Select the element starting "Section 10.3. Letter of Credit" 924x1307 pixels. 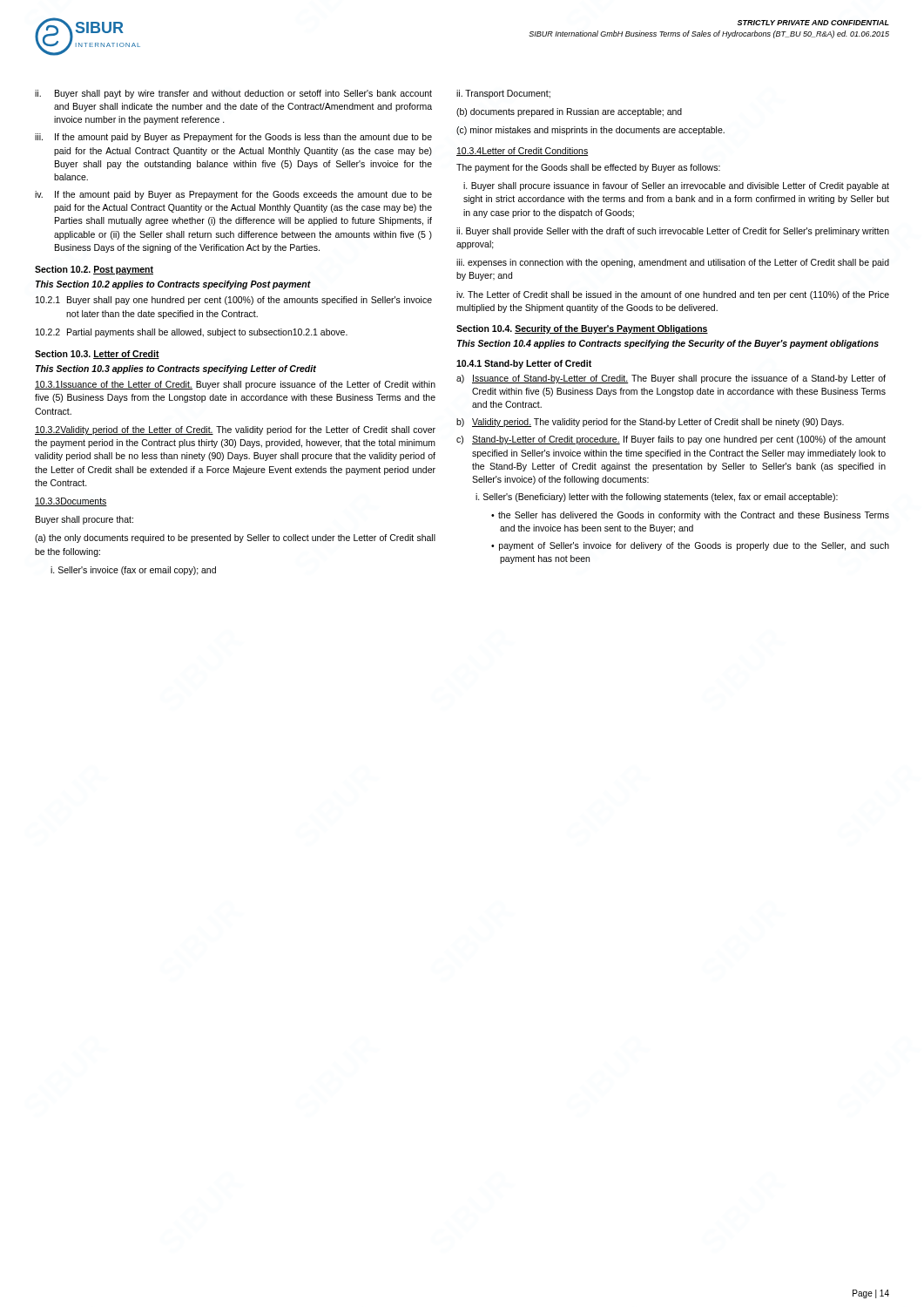[x=97, y=355]
